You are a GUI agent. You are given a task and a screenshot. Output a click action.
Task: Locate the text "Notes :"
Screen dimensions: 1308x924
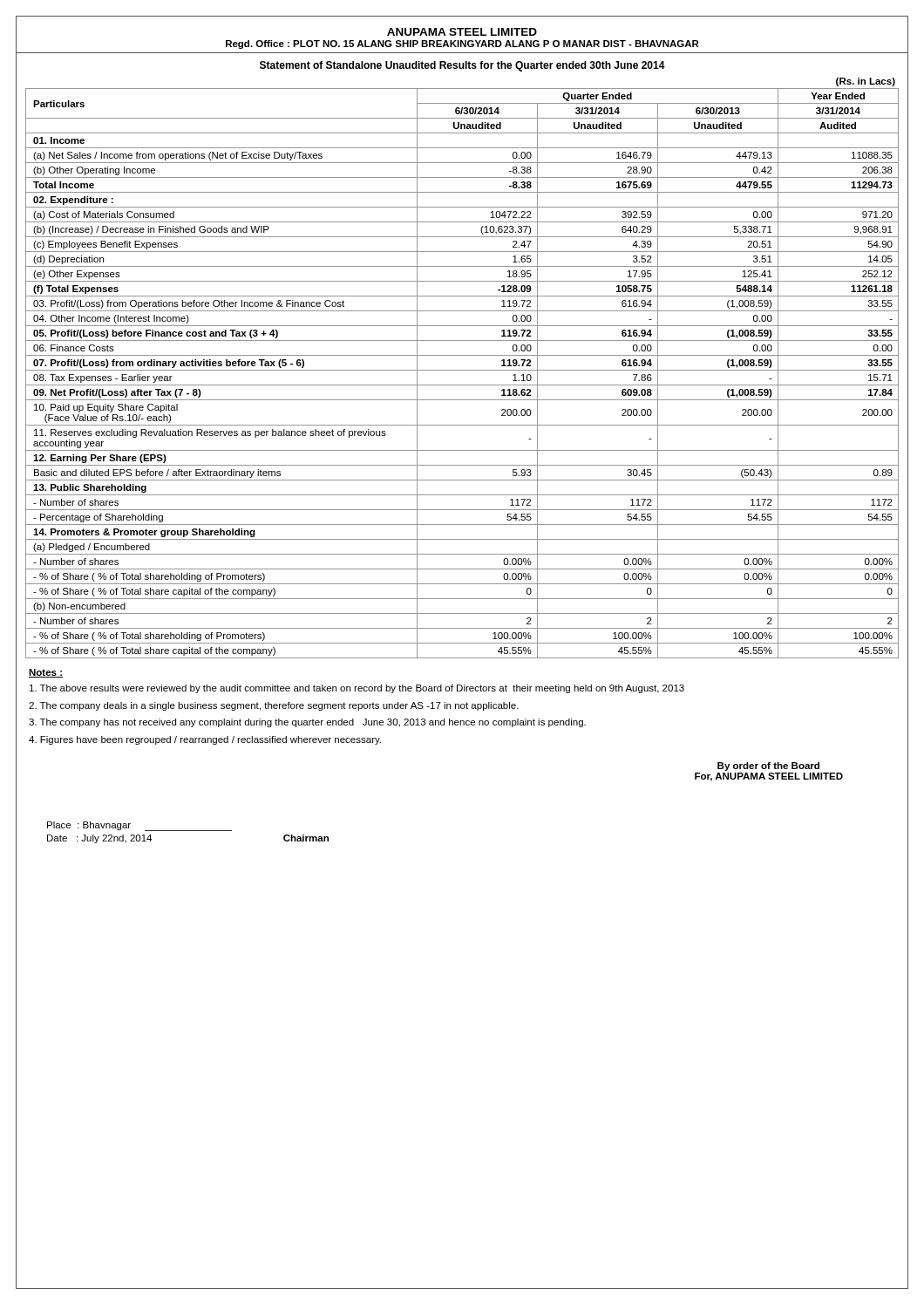click(x=46, y=672)
